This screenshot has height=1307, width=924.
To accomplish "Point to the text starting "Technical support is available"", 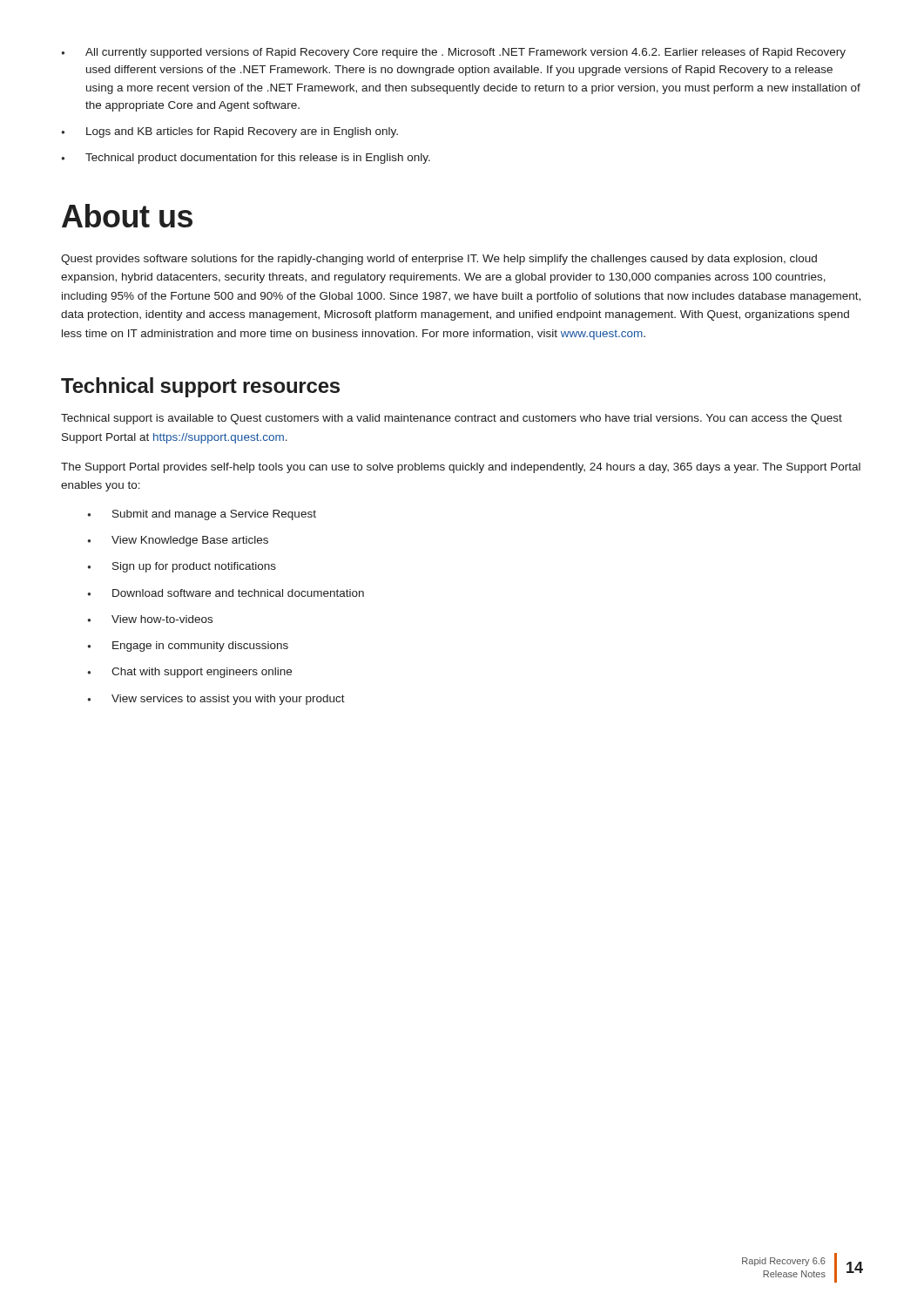I will 451,428.
